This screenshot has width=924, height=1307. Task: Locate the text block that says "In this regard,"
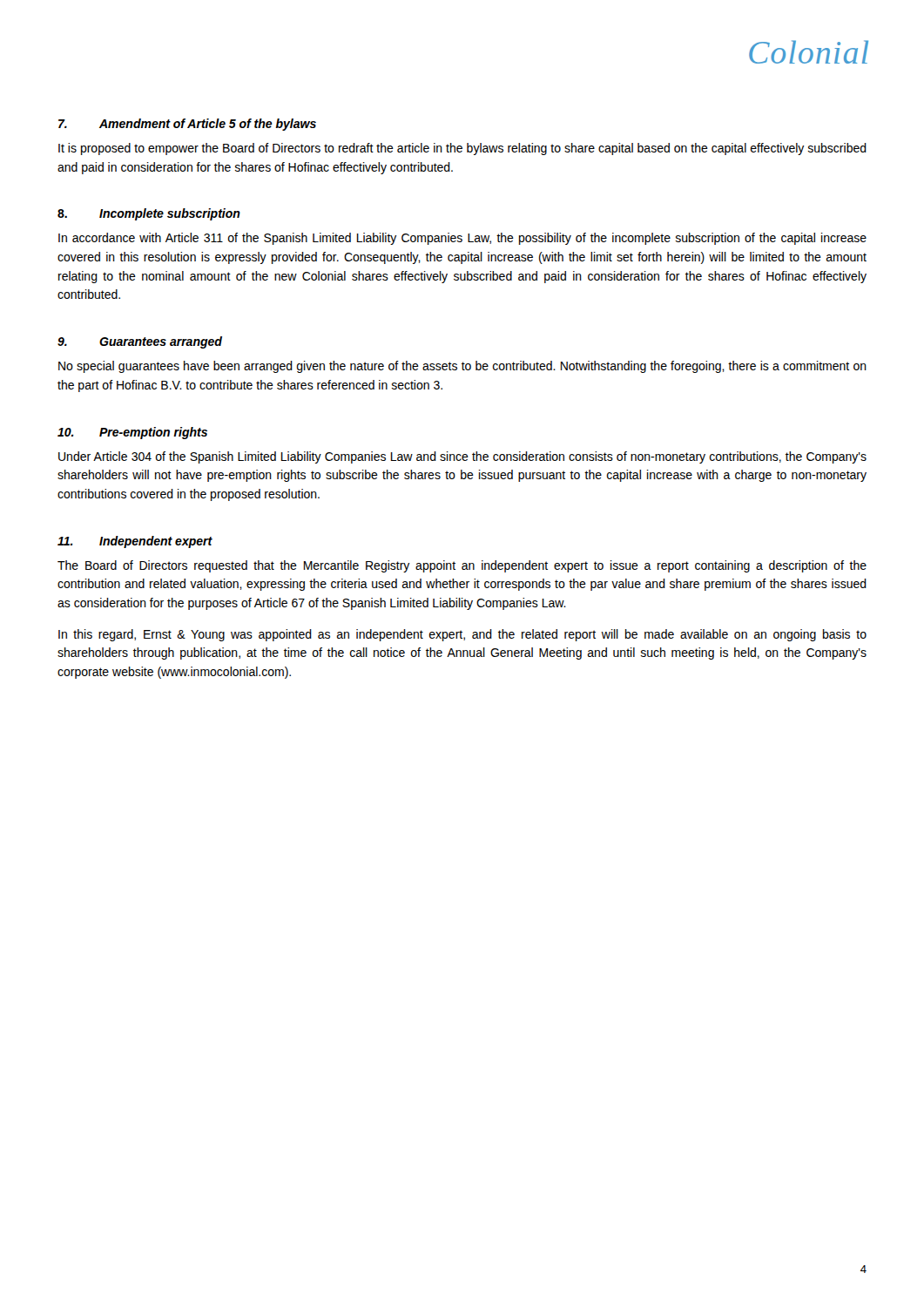pos(462,653)
